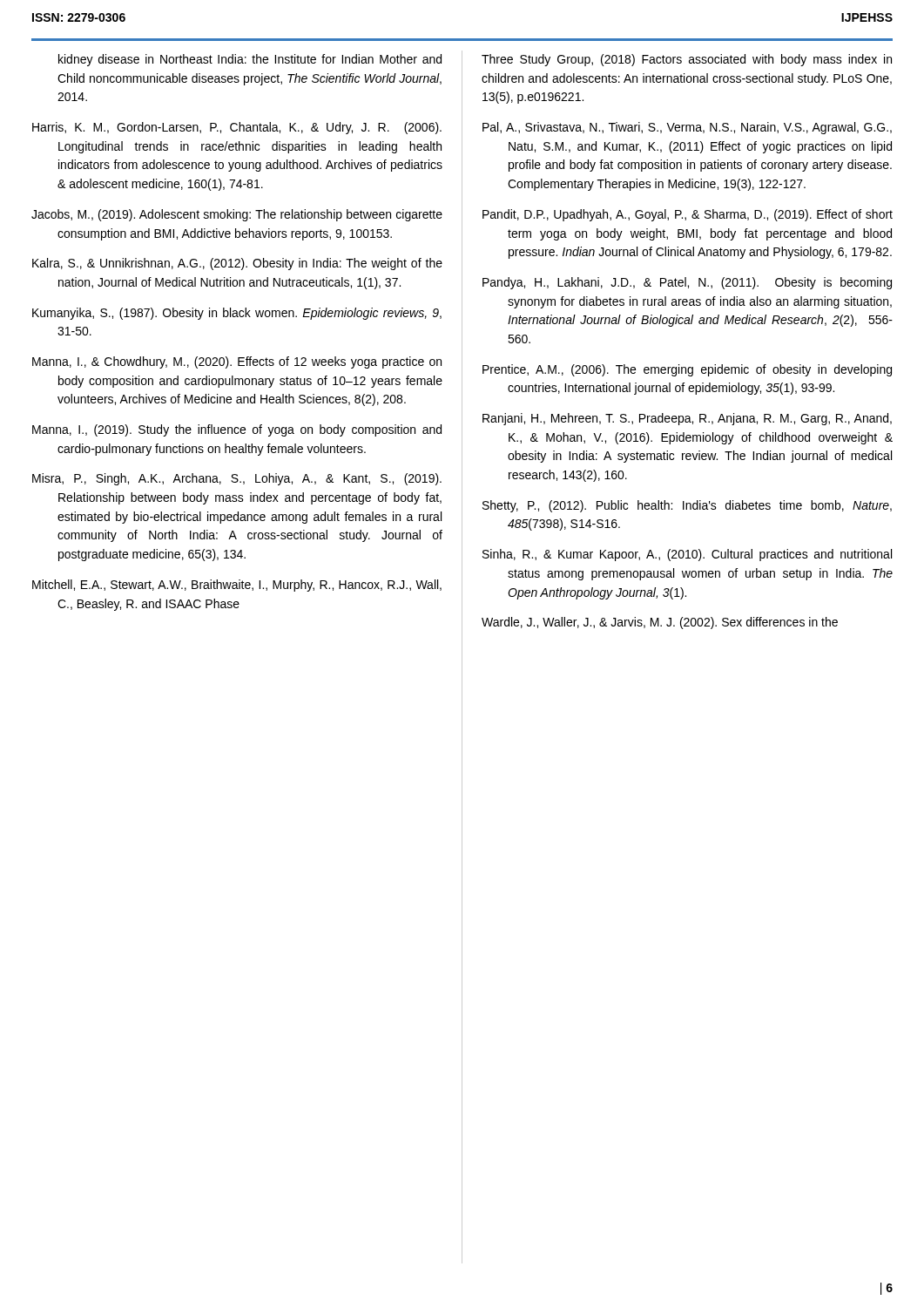Select the list item with the text "Kalra, S., & Unnikrishnan,"

coord(237,273)
